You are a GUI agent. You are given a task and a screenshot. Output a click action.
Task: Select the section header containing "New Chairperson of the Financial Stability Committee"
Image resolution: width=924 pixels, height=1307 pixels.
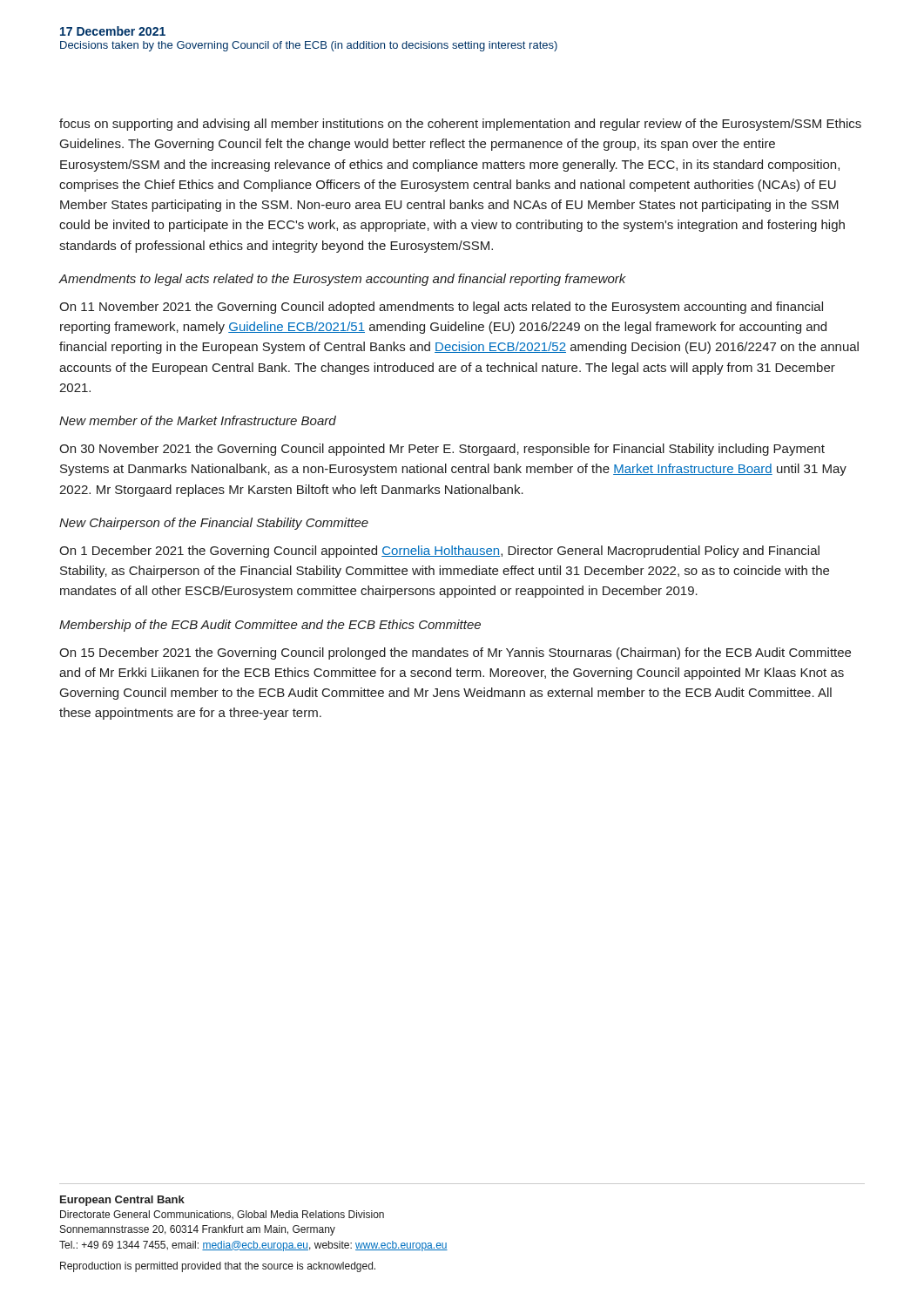pyautogui.click(x=214, y=522)
